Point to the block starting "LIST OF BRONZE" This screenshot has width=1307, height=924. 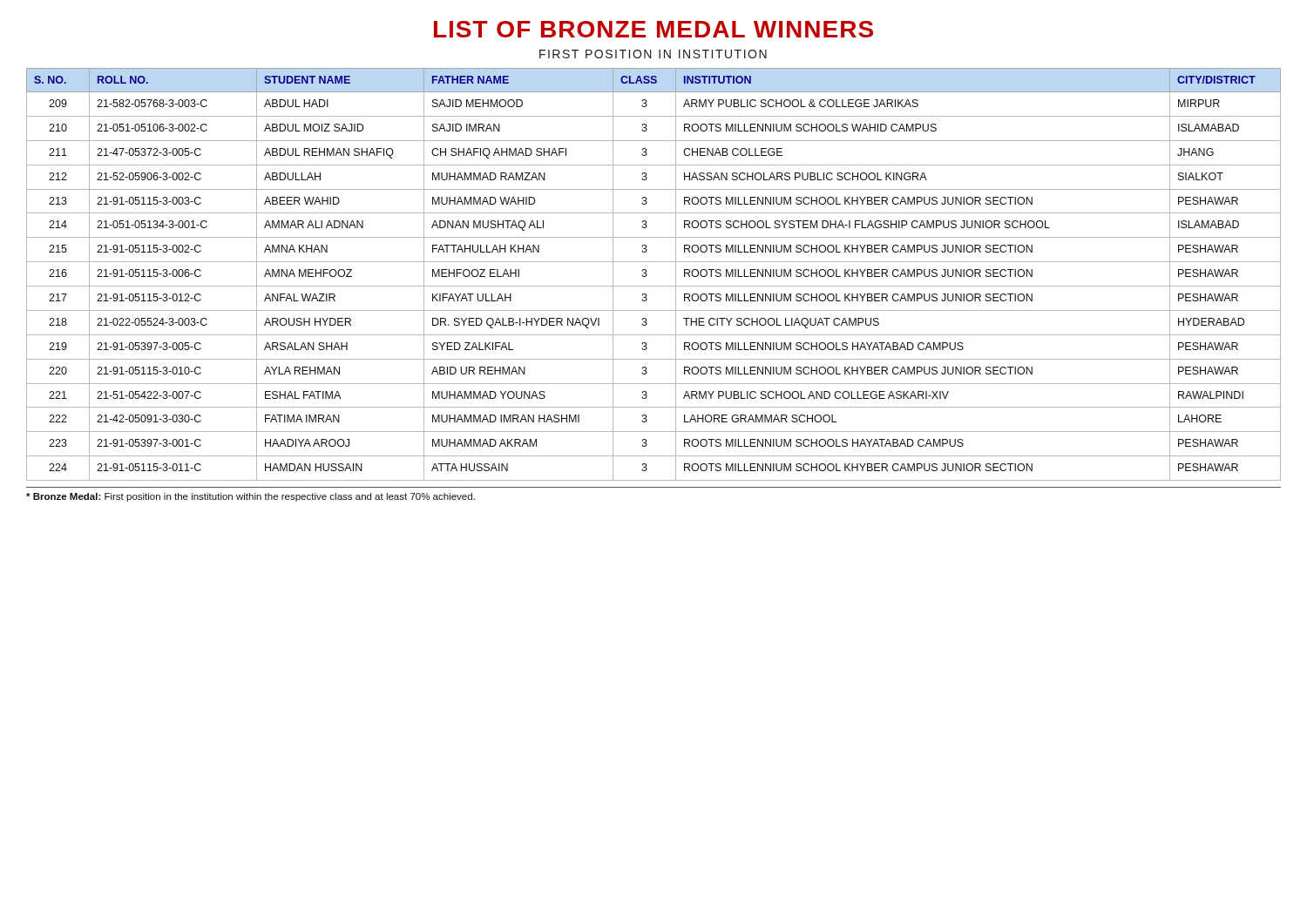point(654,29)
